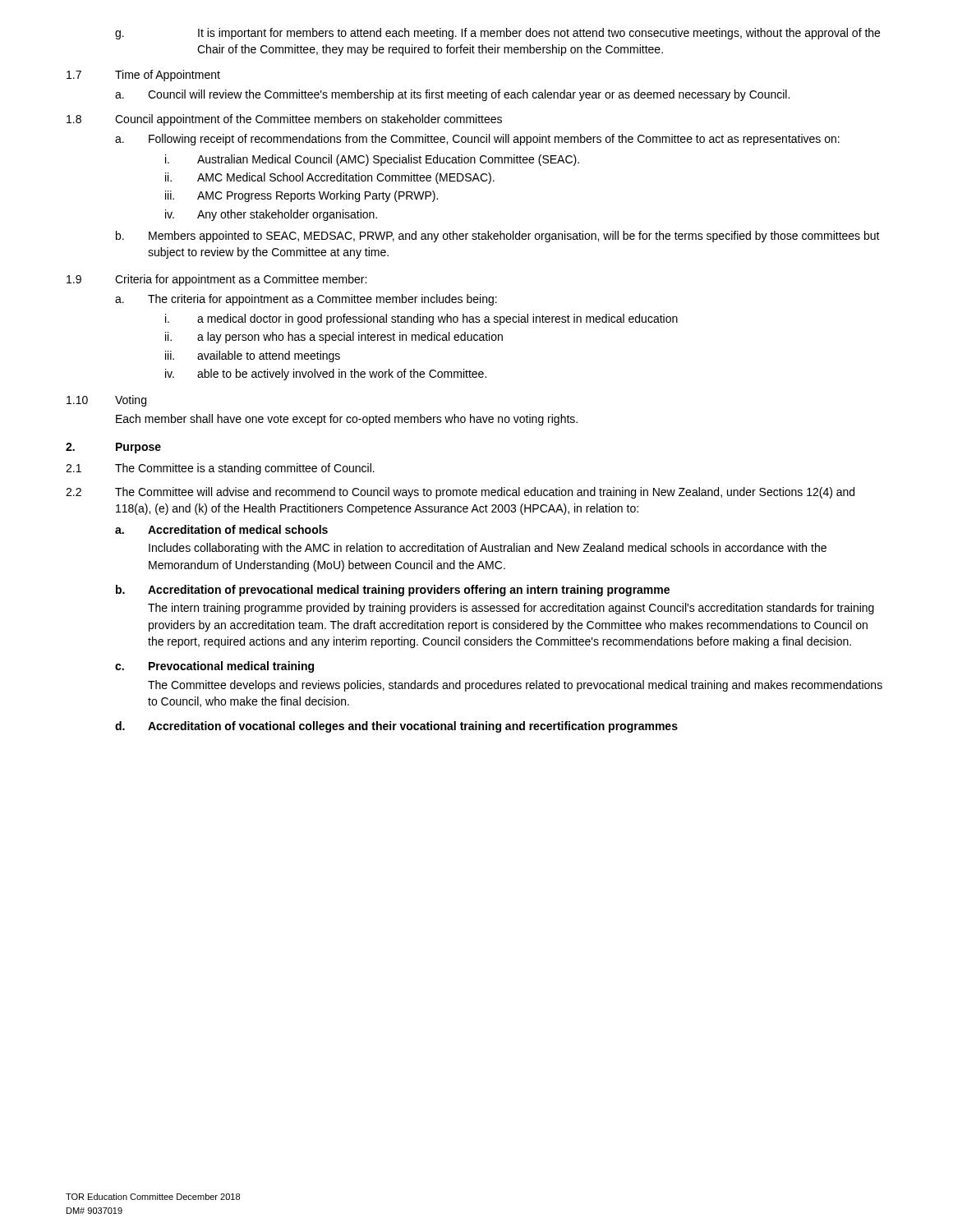Locate the passage starting "iv. able to be actively involved"
The width and height of the screenshot is (953, 1232).
tap(326, 375)
